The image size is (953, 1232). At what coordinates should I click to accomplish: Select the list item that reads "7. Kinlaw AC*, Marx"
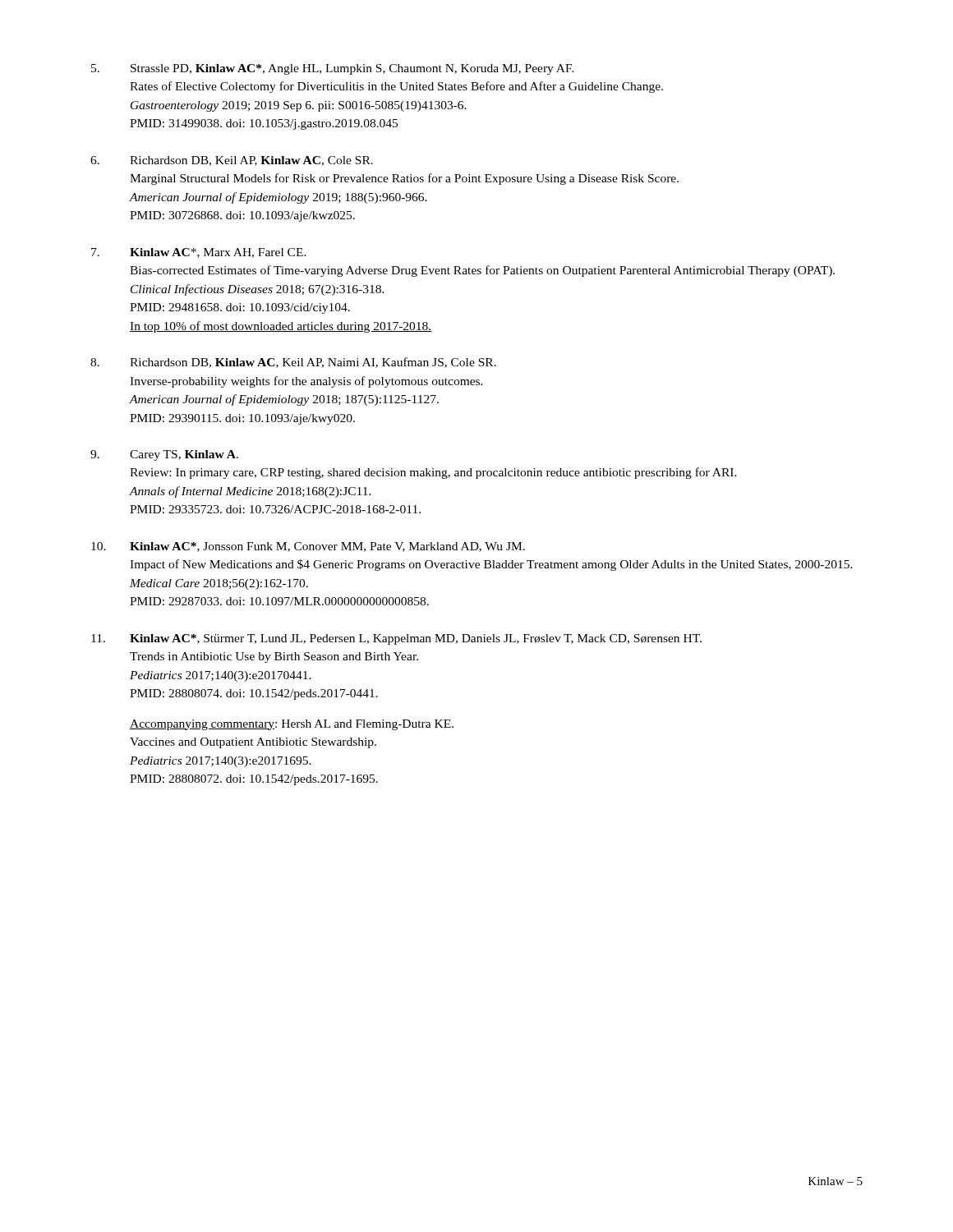coord(199,253)
